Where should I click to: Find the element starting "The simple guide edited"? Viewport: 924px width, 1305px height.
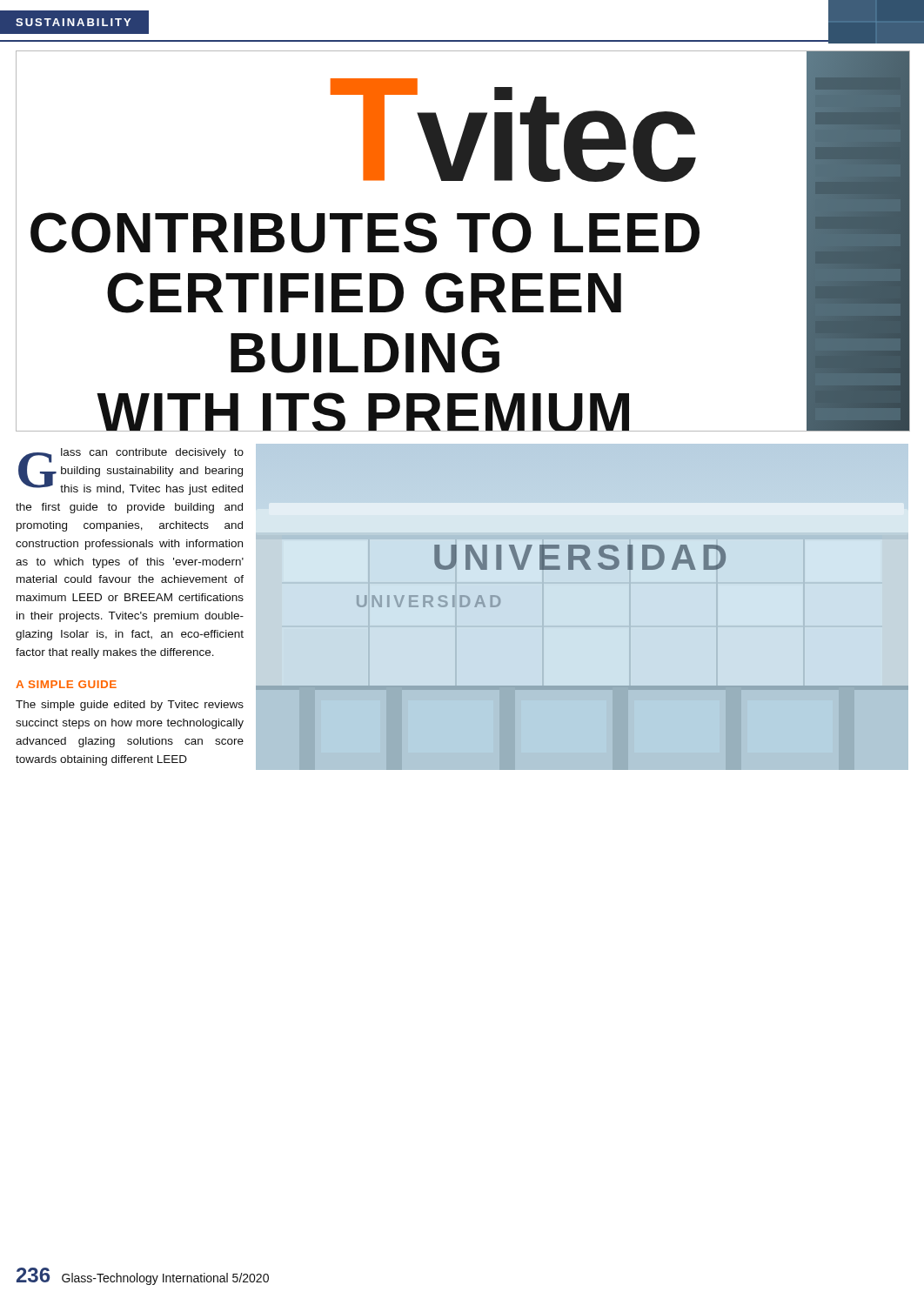click(130, 732)
